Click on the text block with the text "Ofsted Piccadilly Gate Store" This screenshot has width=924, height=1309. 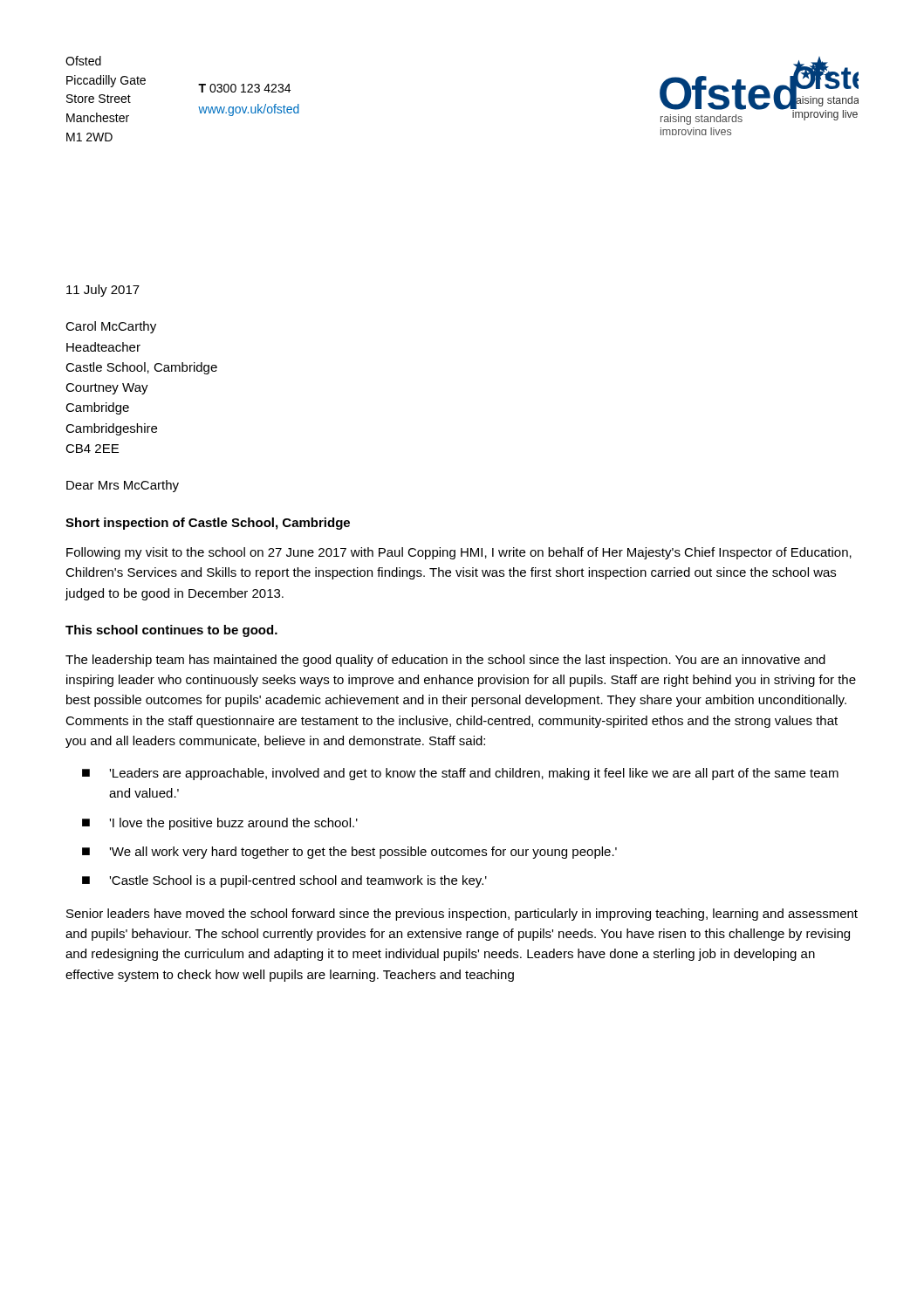[x=106, y=99]
